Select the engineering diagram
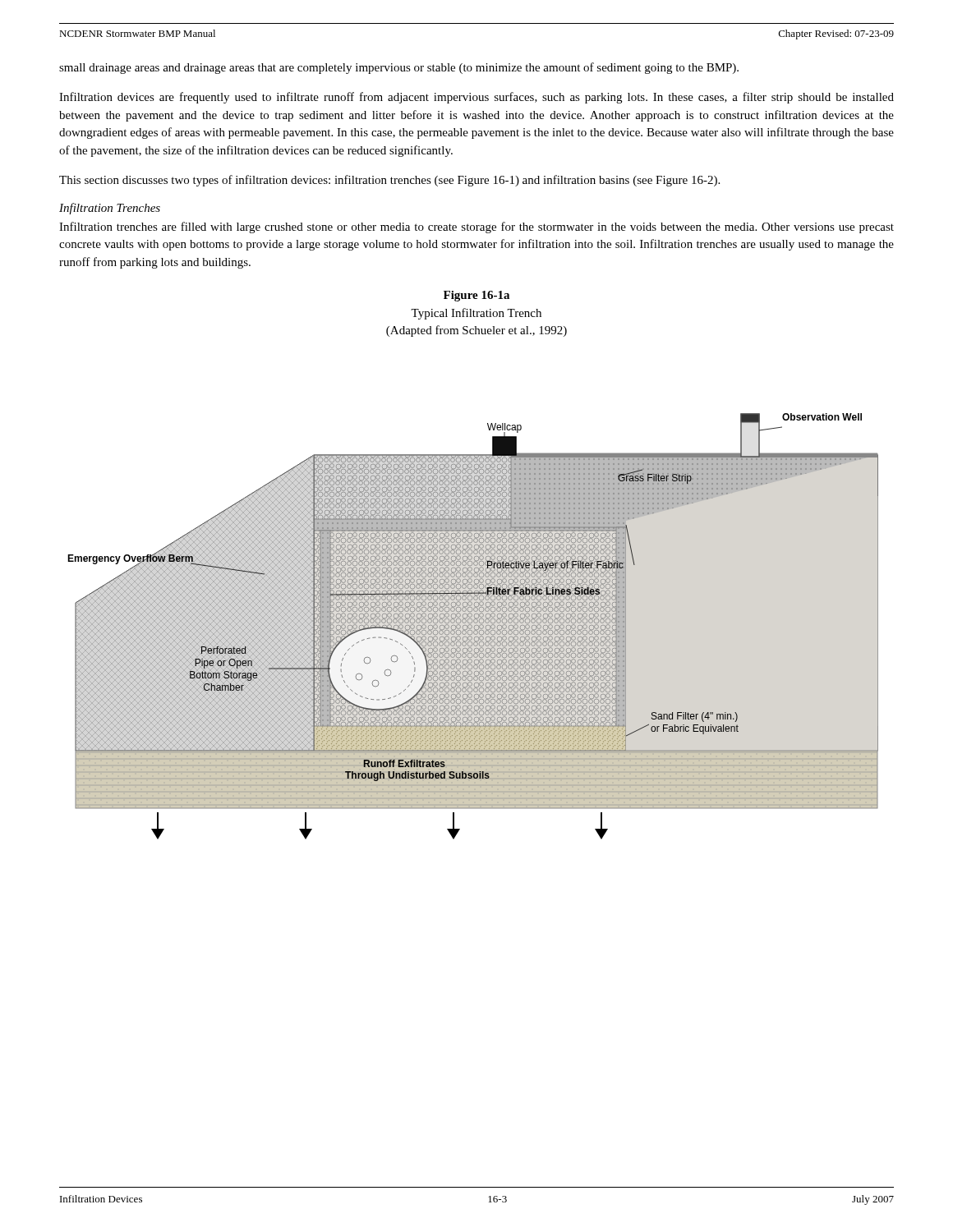Viewport: 953px width, 1232px height. click(x=476, y=603)
